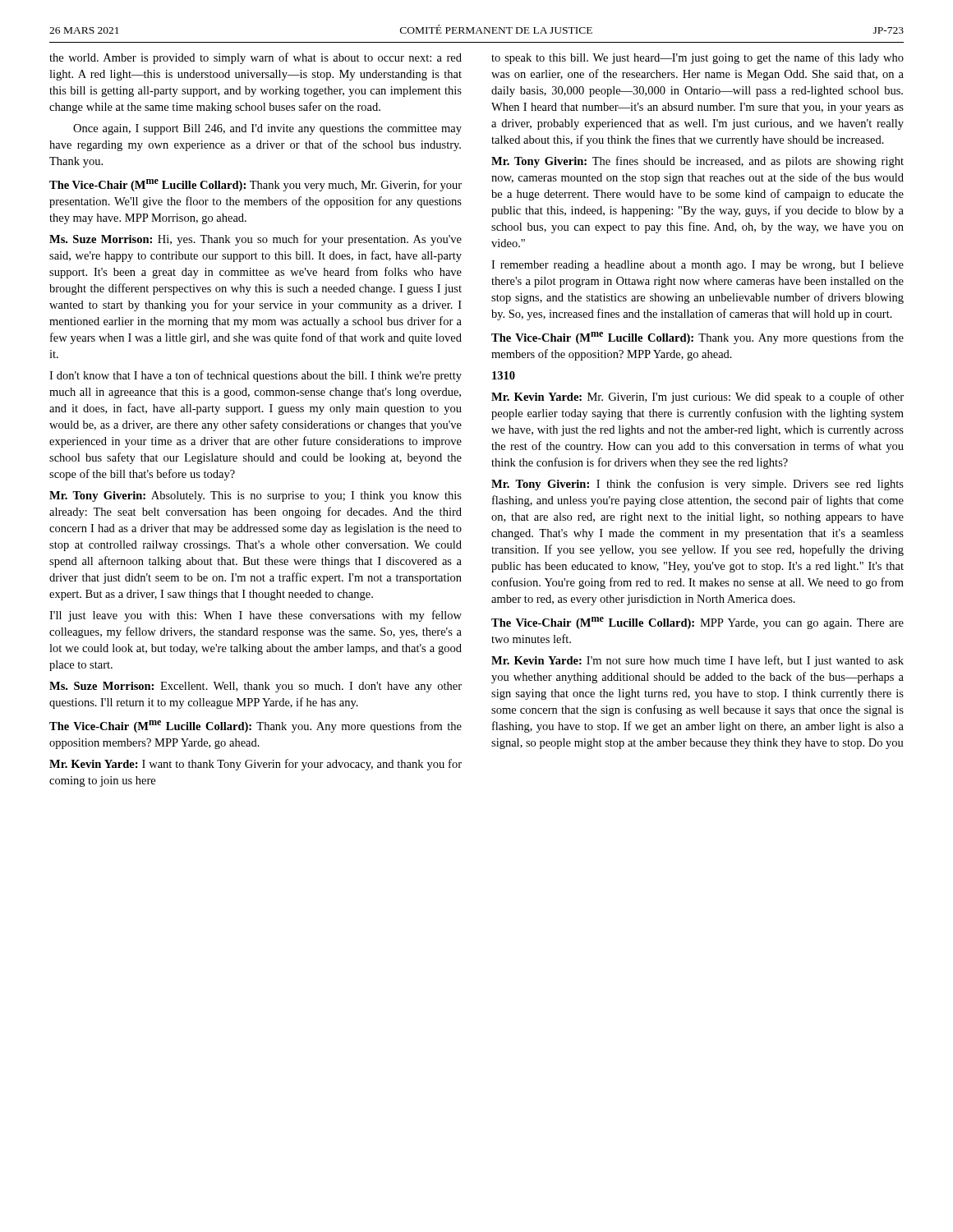Click the passage that begins "Mr. Tony Giverin: I think the confusion"
Viewport: 953px width, 1232px height.
coord(698,541)
